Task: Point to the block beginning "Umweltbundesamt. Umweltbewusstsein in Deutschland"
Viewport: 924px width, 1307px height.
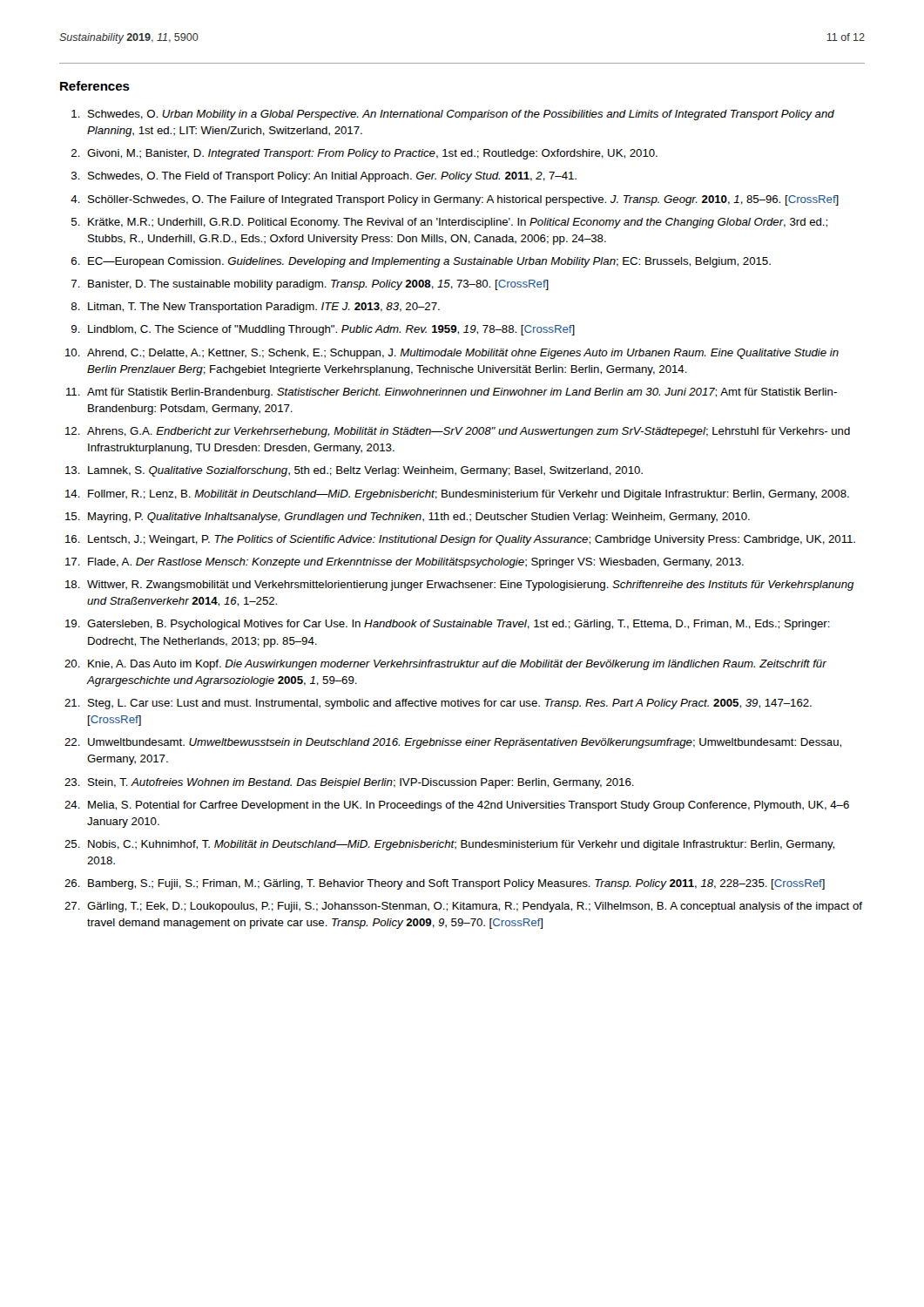Action: (465, 750)
